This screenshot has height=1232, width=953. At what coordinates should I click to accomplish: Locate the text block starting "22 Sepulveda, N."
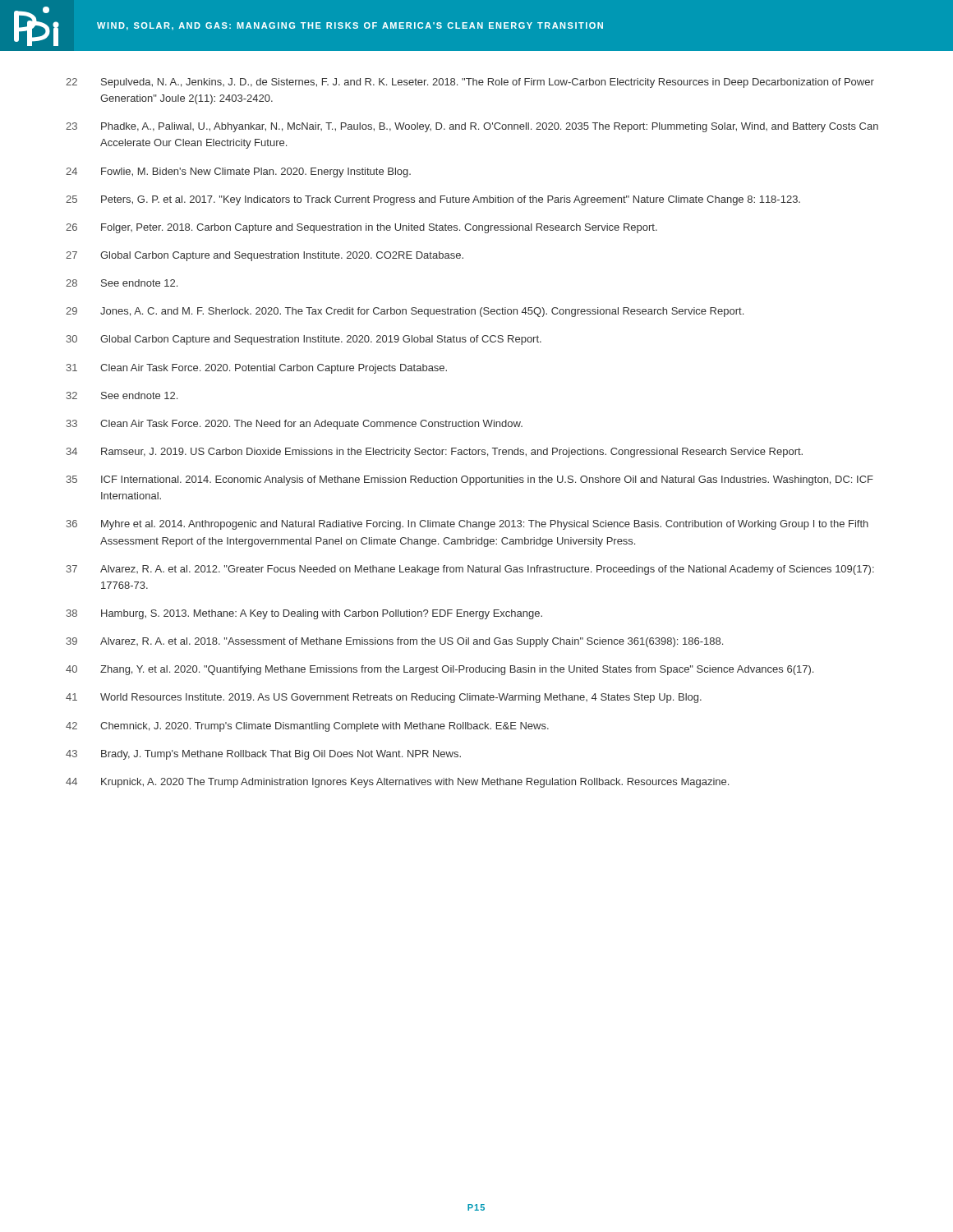(x=476, y=90)
